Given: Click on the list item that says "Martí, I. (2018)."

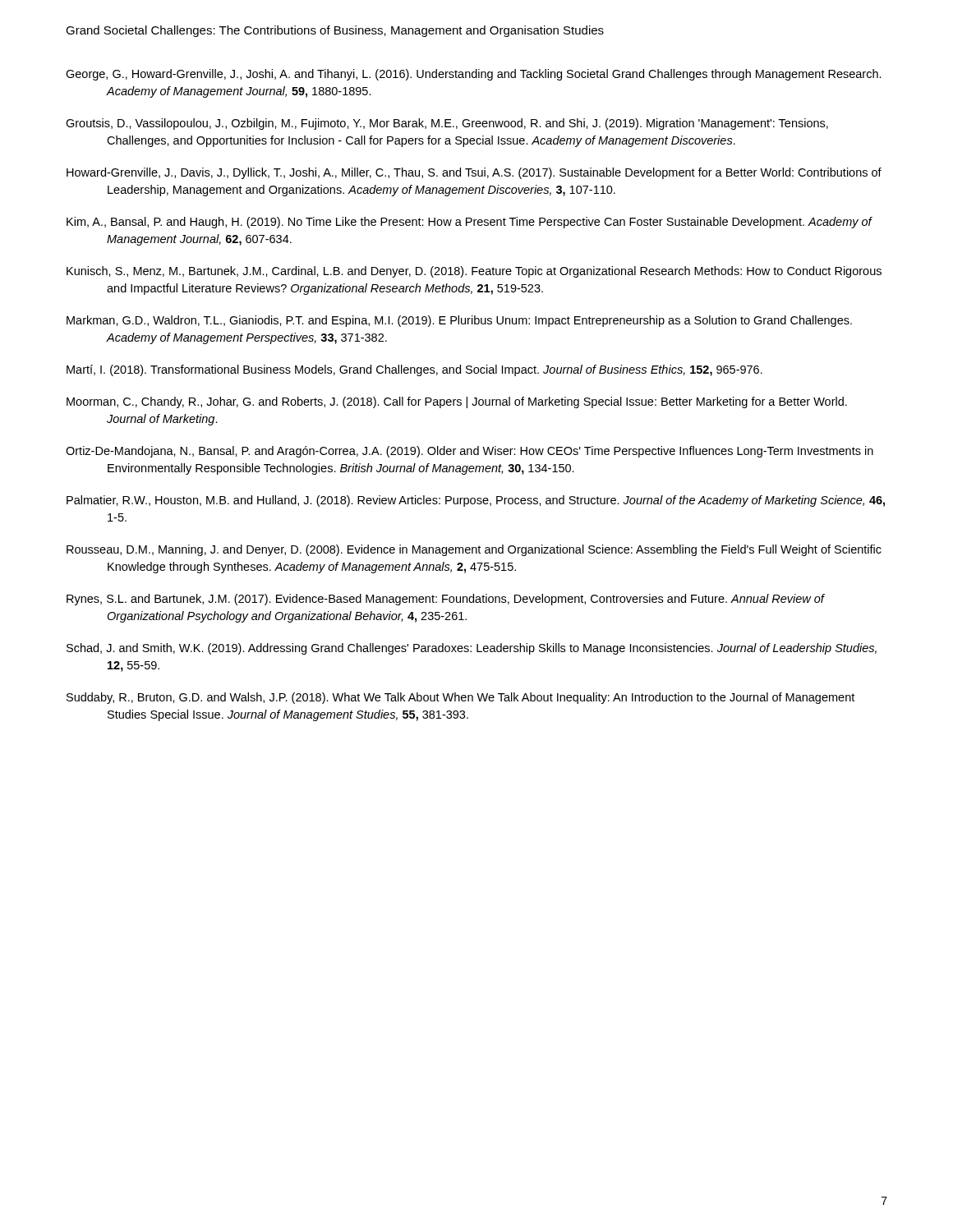Looking at the screenshot, I should click(414, 370).
